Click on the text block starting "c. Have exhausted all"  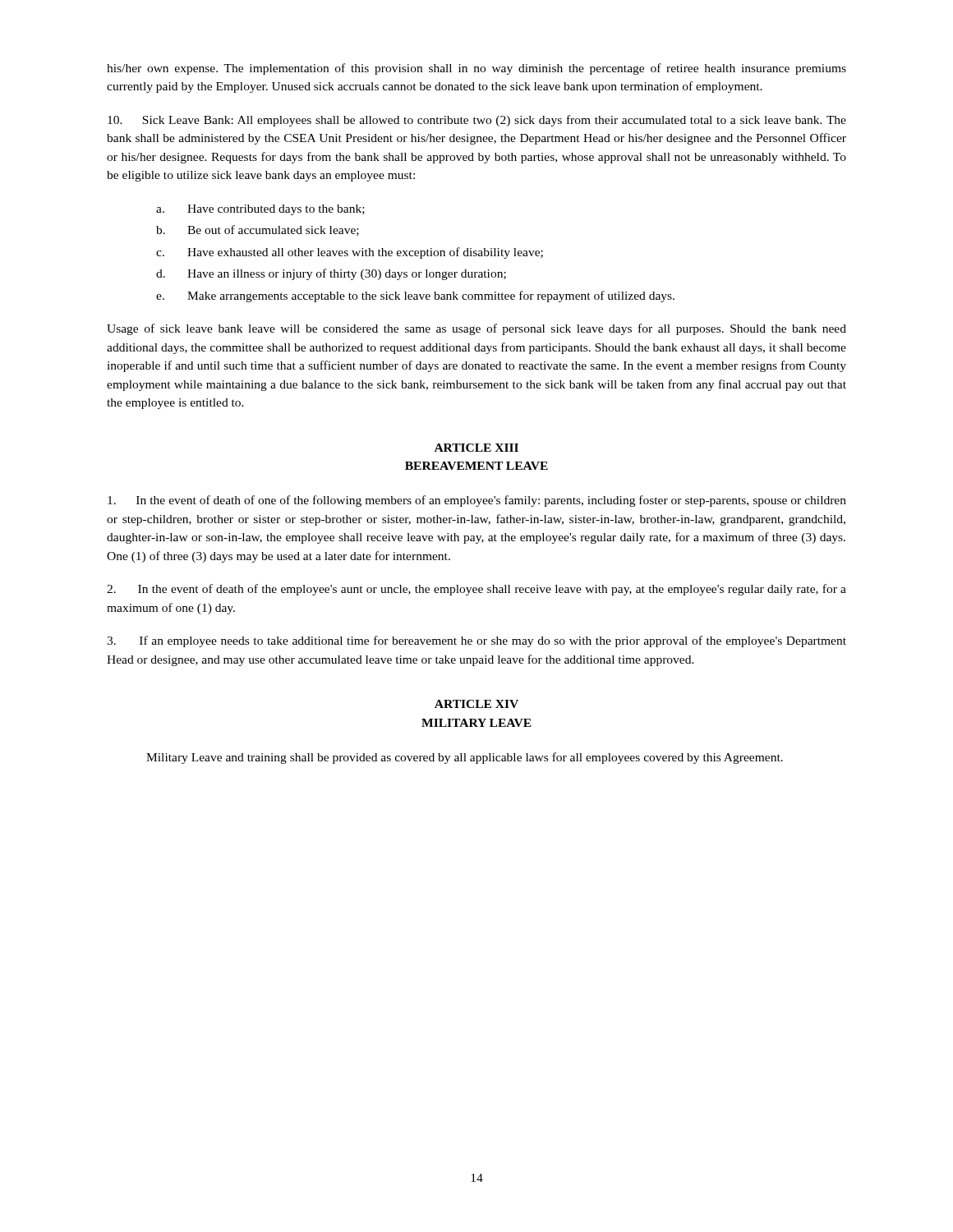[x=501, y=252]
